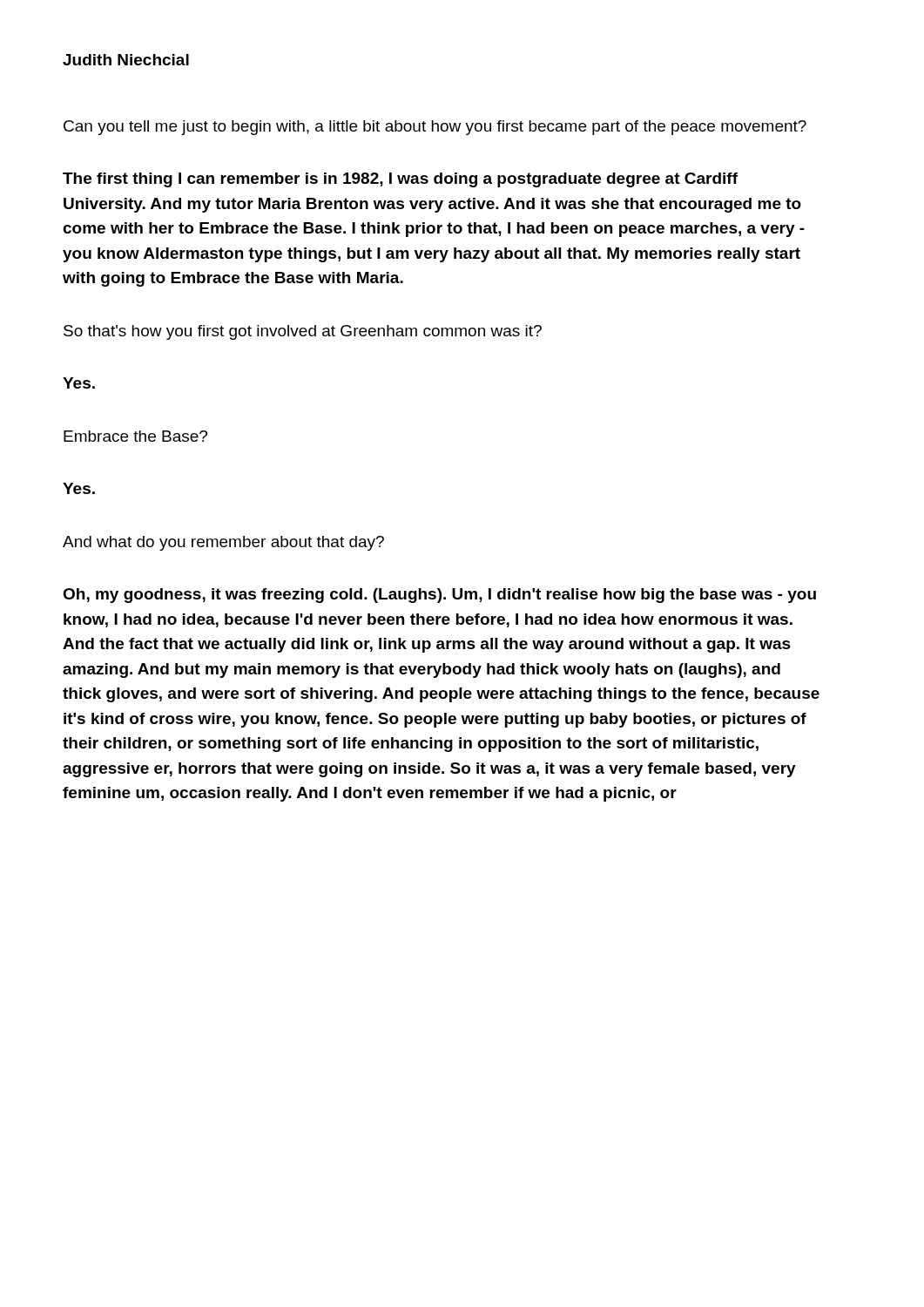Point to the block beginning "So that's how you first got"
Viewport: 924px width, 1307px height.
(303, 330)
